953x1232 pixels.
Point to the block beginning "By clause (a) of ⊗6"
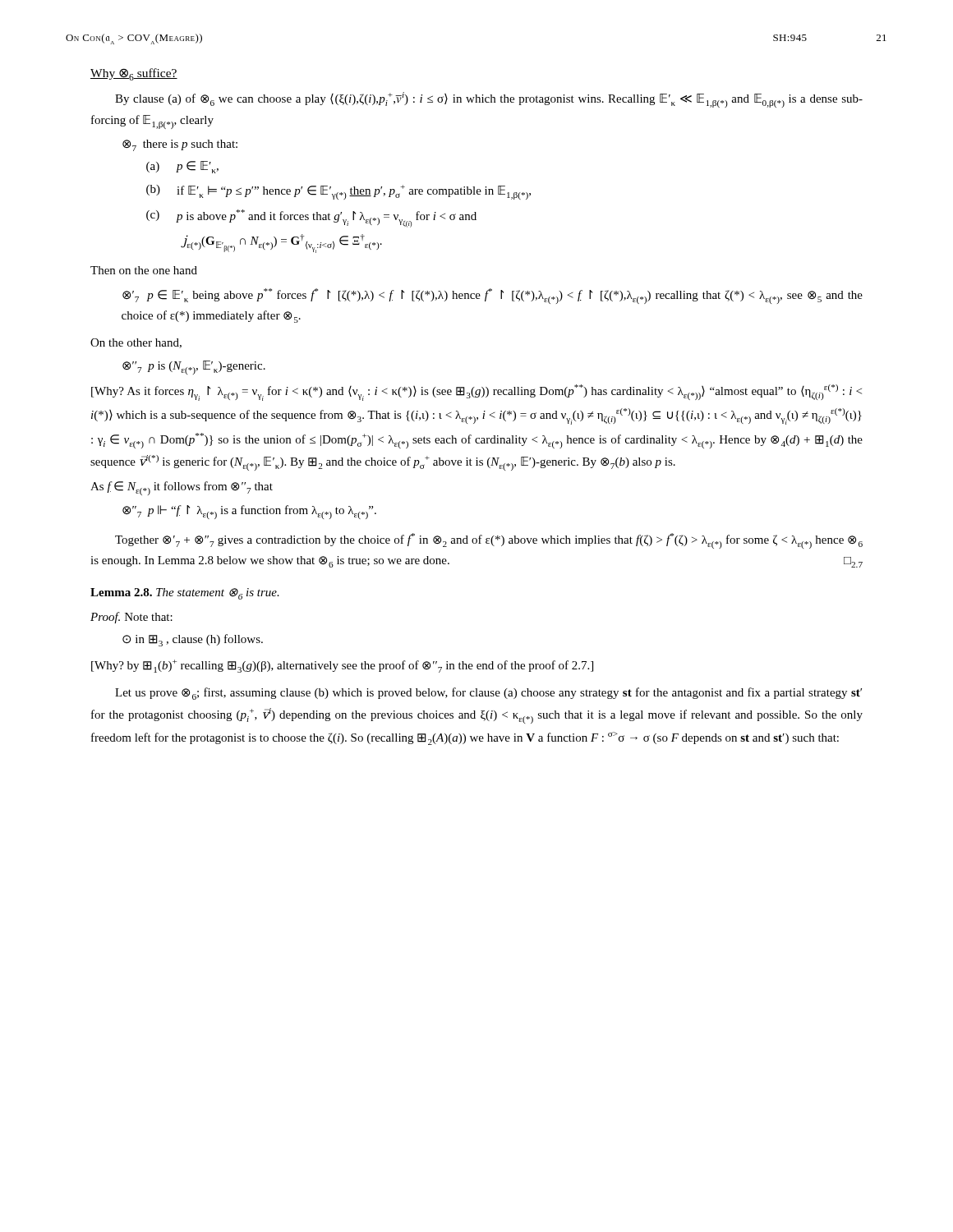(476, 110)
